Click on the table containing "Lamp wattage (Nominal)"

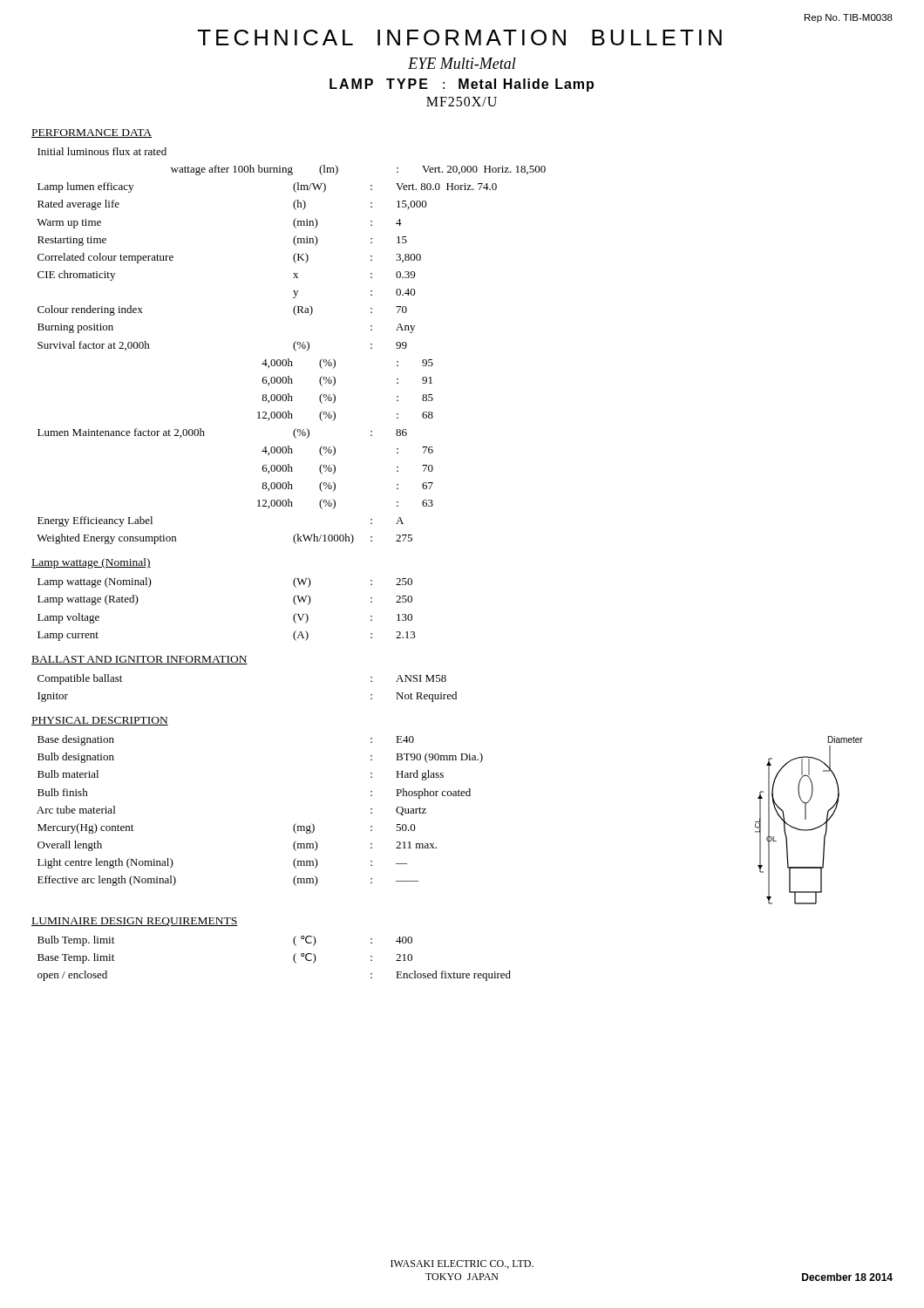(x=462, y=608)
